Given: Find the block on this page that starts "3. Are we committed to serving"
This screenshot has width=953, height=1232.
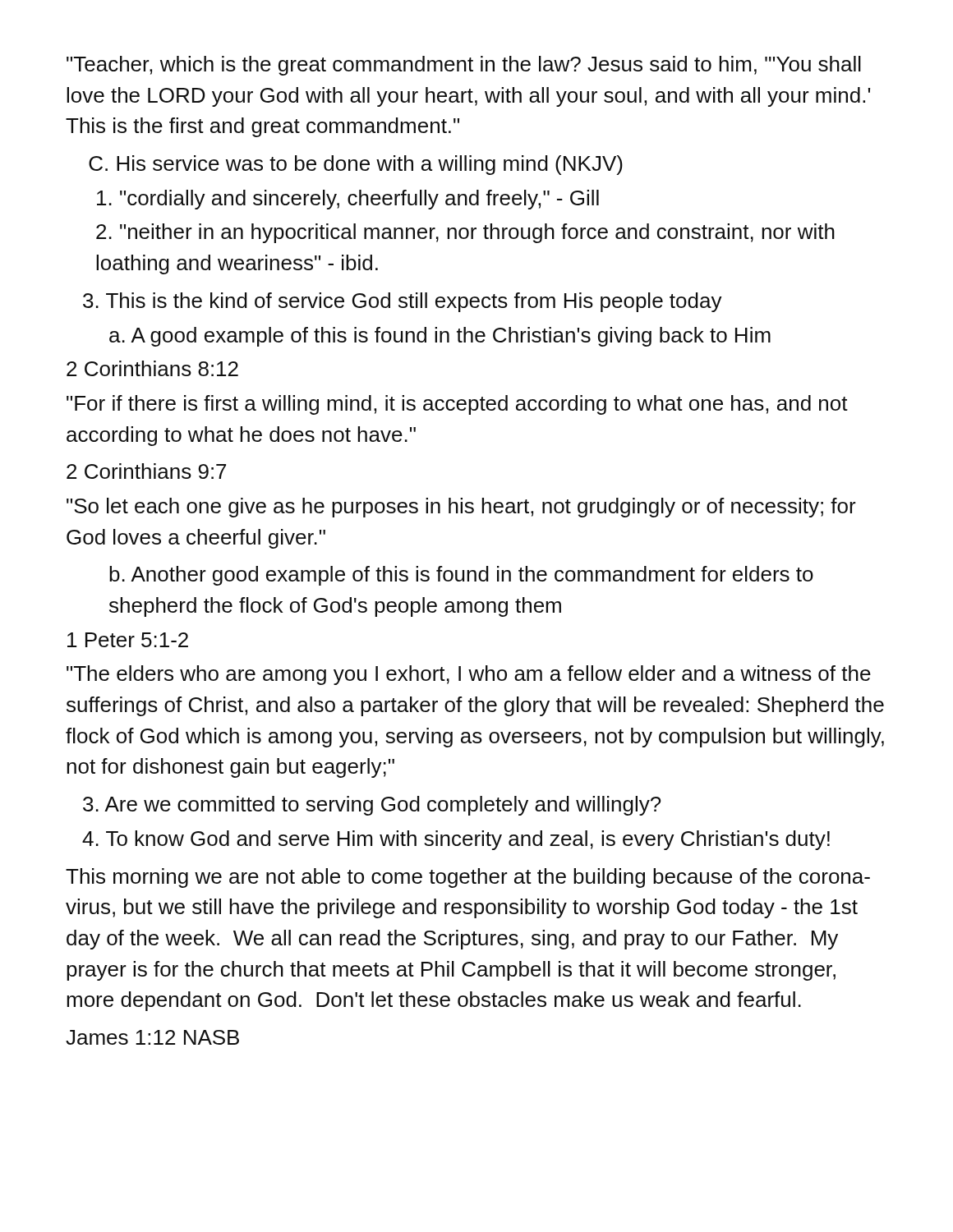Looking at the screenshot, I should click(485, 805).
